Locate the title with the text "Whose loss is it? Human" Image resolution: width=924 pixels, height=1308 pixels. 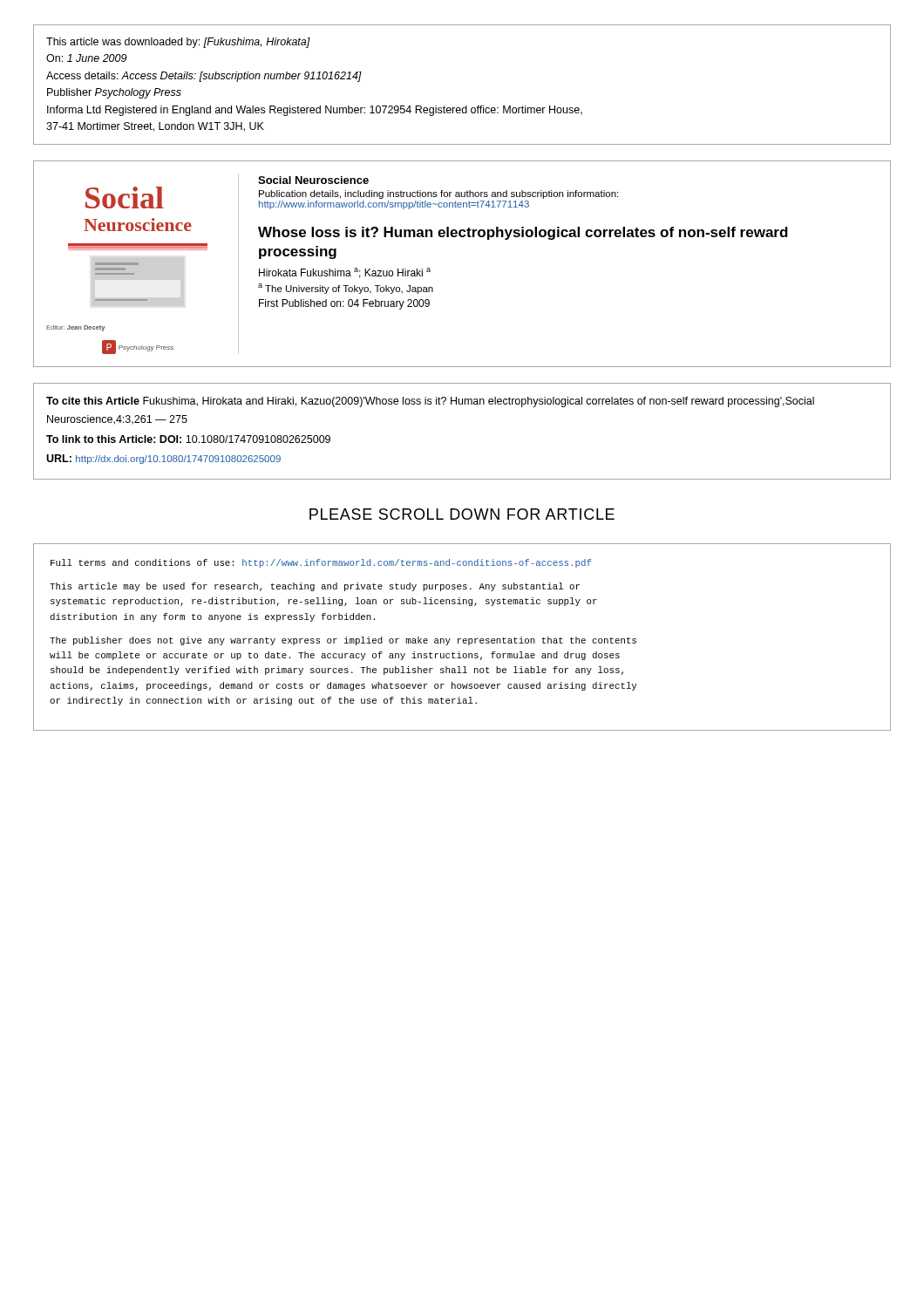(523, 242)
